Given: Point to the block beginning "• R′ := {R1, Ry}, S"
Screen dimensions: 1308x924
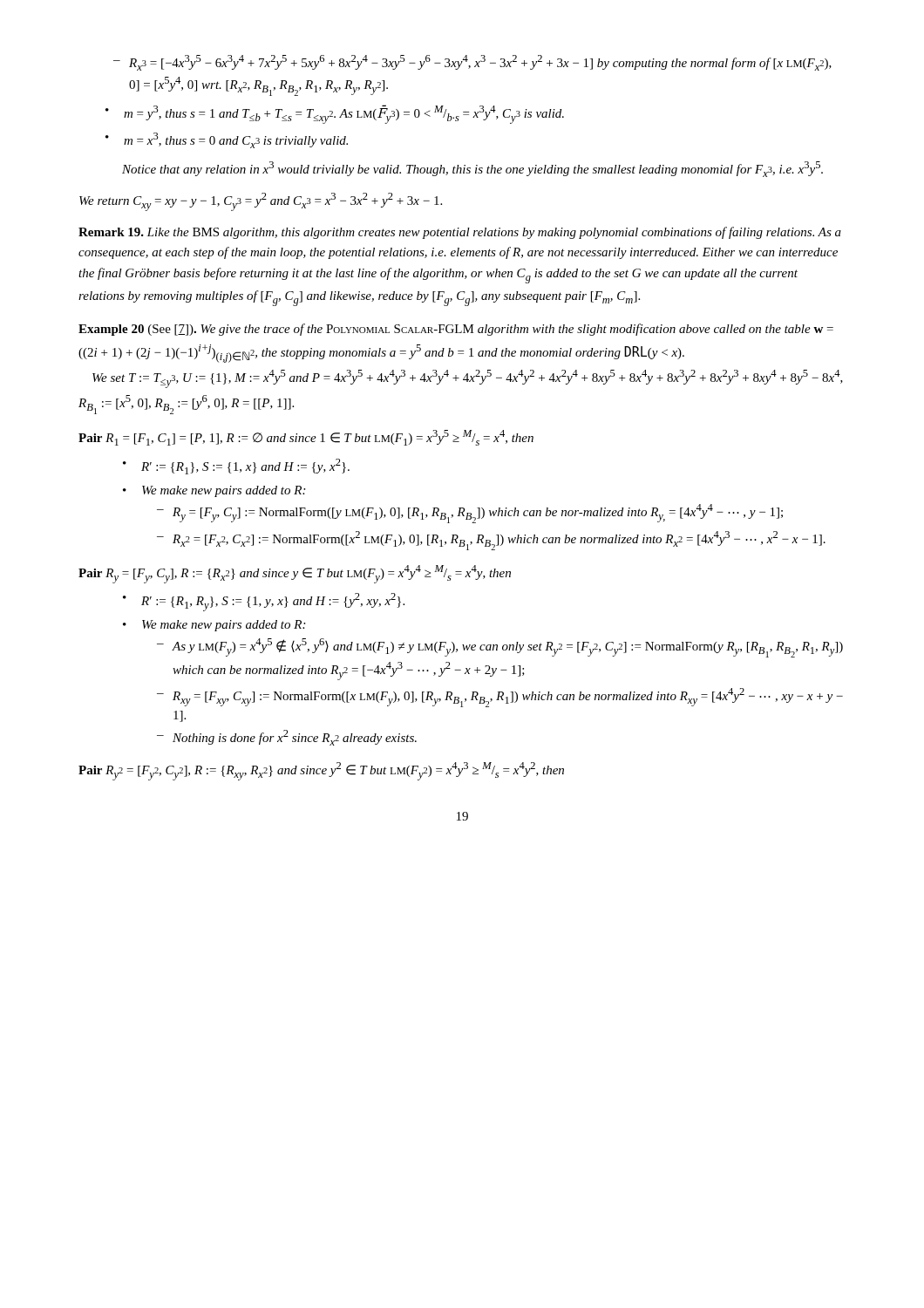Looking at the screenshot, I should (x=264, y=602).
